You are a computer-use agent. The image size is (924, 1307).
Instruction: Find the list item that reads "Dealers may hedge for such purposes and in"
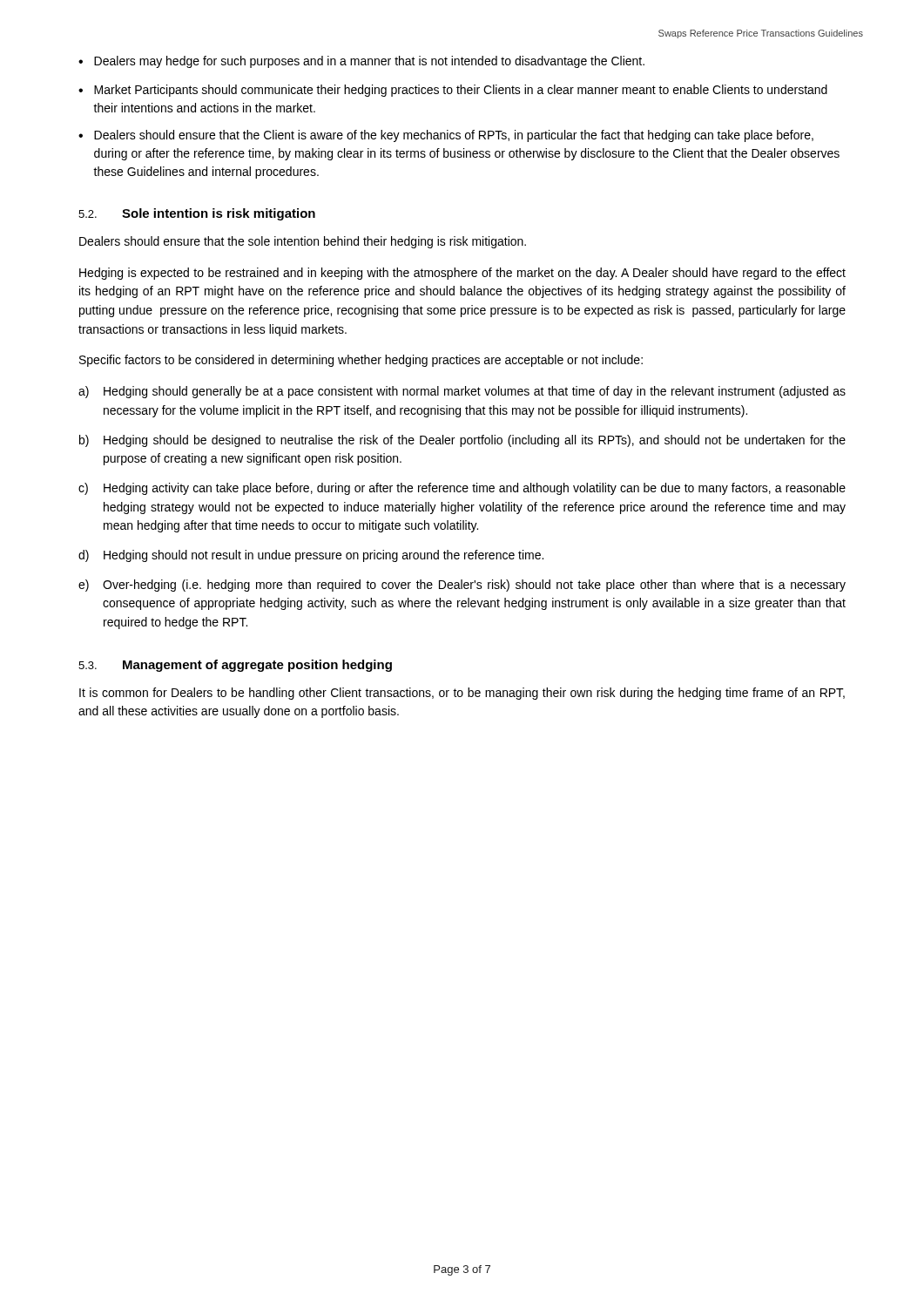(470, 61)
